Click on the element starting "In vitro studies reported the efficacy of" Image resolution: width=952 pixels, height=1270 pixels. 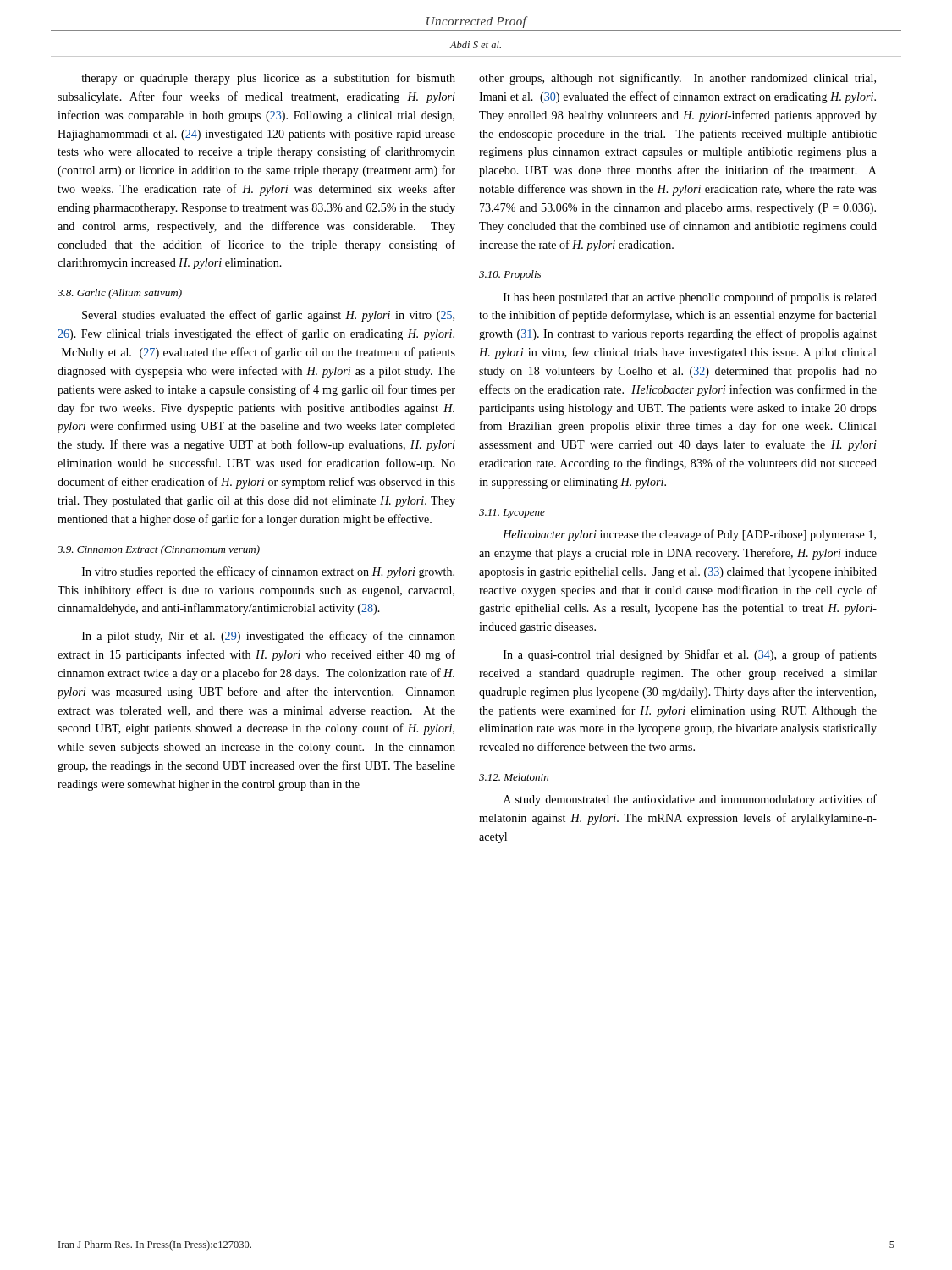coord(256,678)
